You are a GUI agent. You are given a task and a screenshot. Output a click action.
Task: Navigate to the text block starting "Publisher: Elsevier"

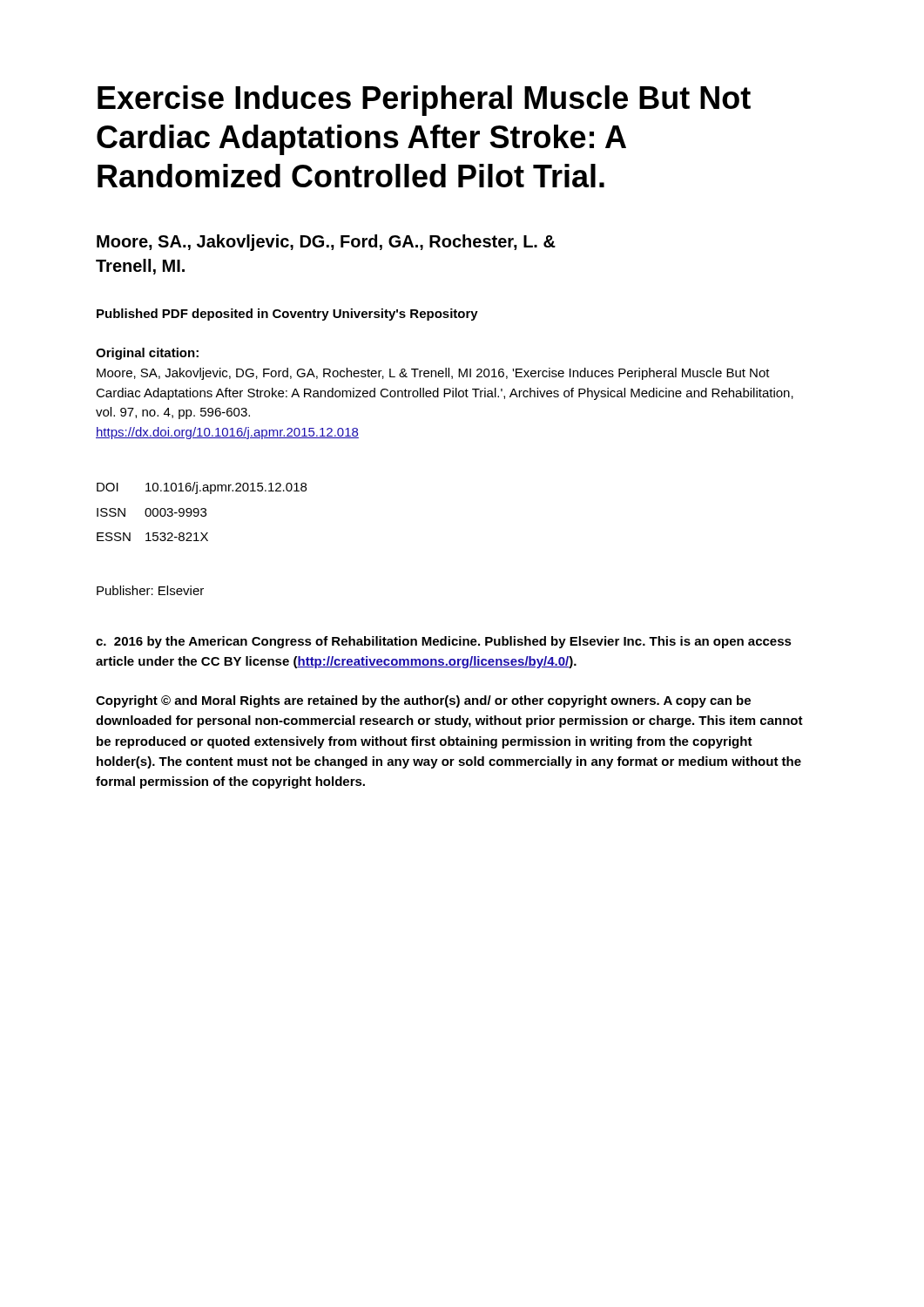pyautogui.click(x=150, y=590)
